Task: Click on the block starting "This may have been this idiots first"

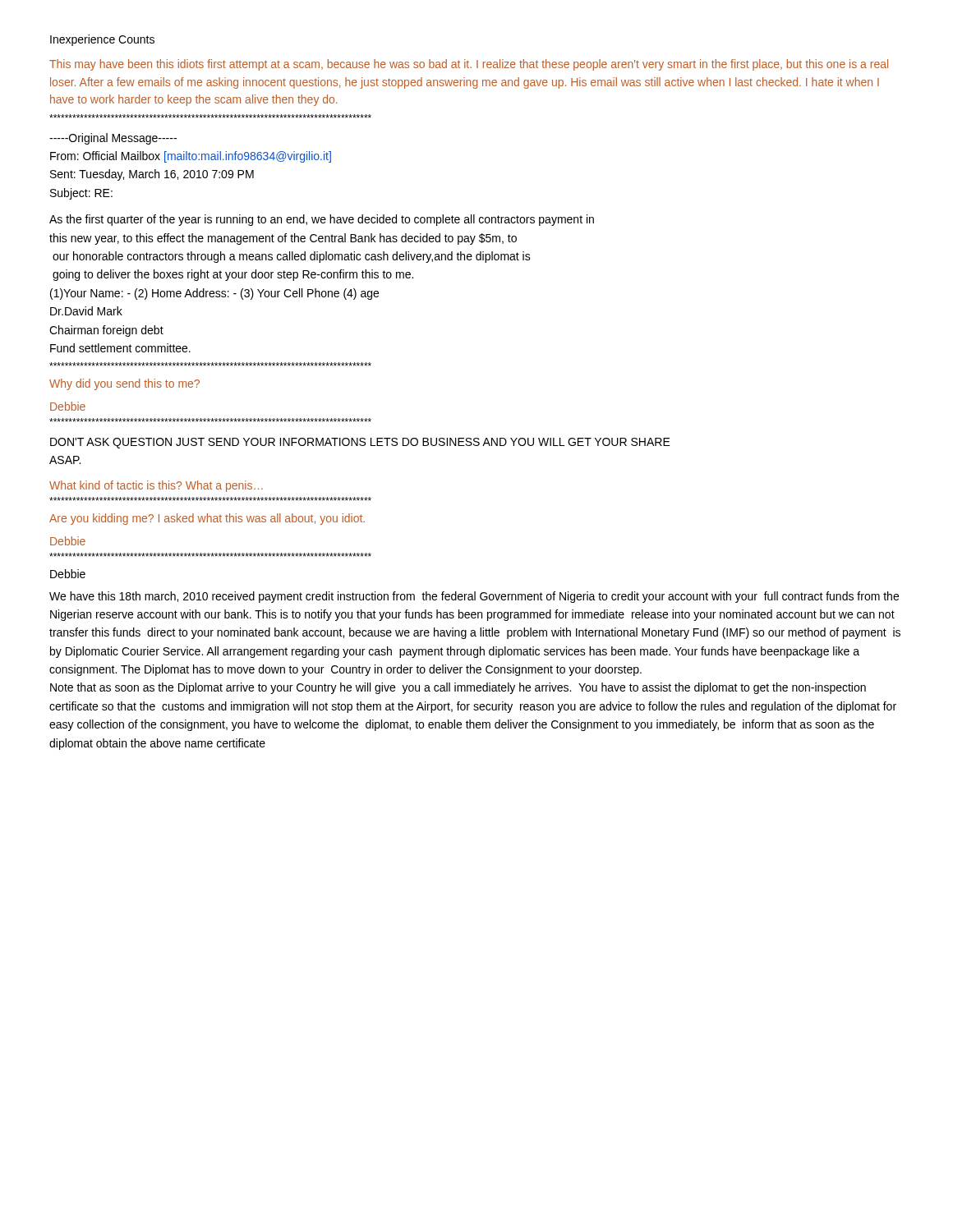Action: [x=469, y=82]
